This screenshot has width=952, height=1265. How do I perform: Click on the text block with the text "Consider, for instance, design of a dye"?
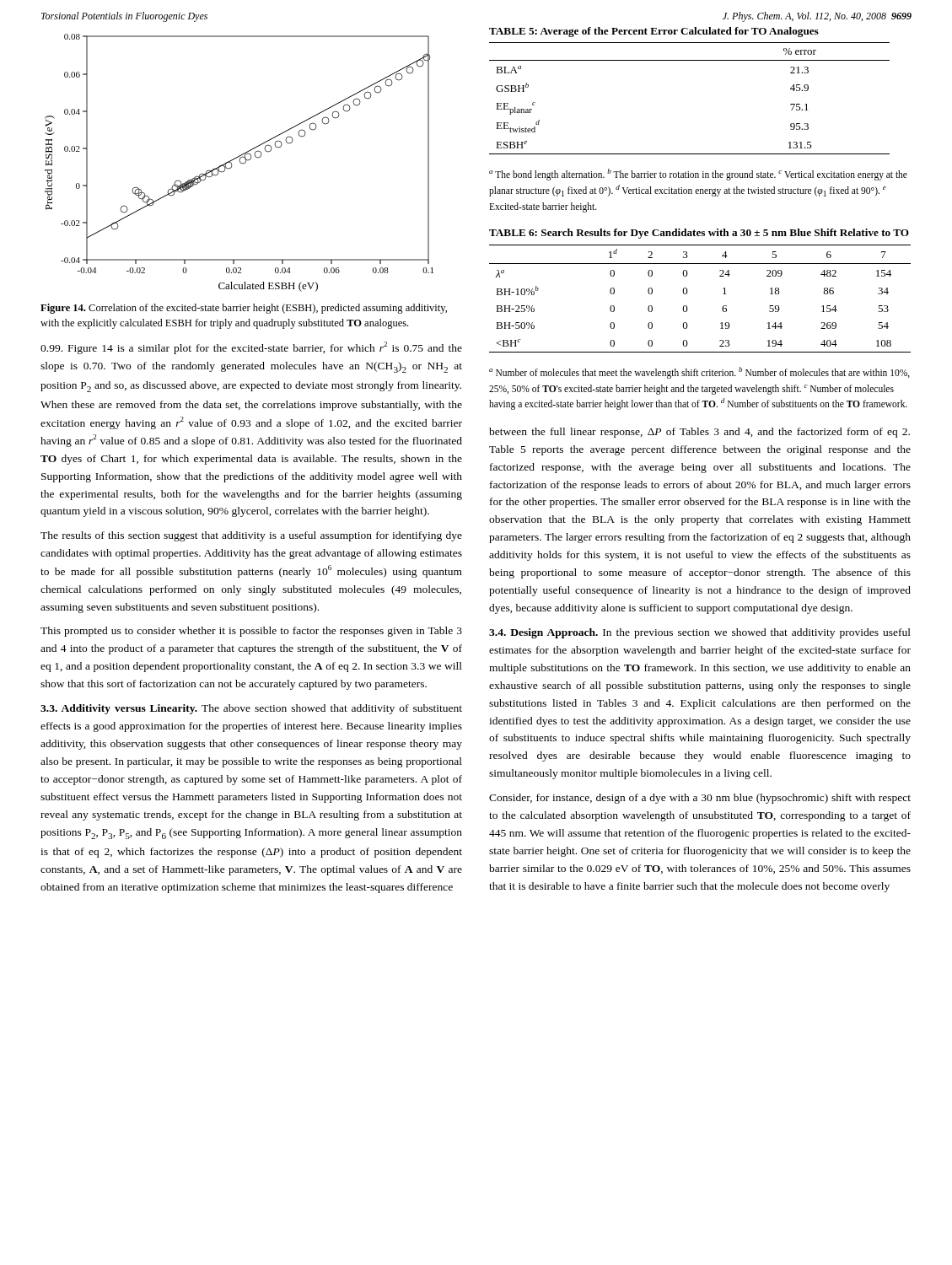[x=700, y=842]
